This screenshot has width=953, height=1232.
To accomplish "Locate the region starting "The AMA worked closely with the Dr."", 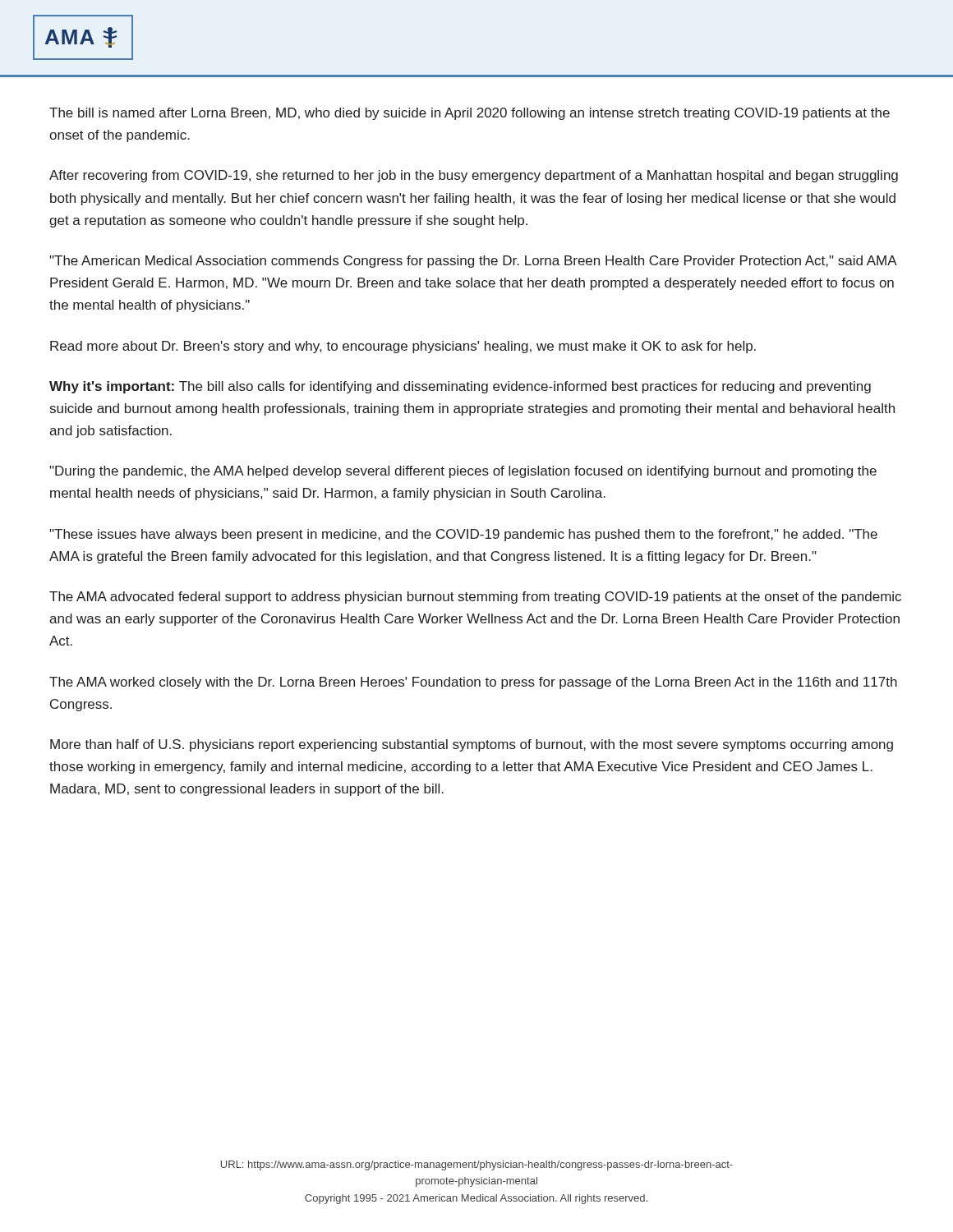I will pos(473,693).
